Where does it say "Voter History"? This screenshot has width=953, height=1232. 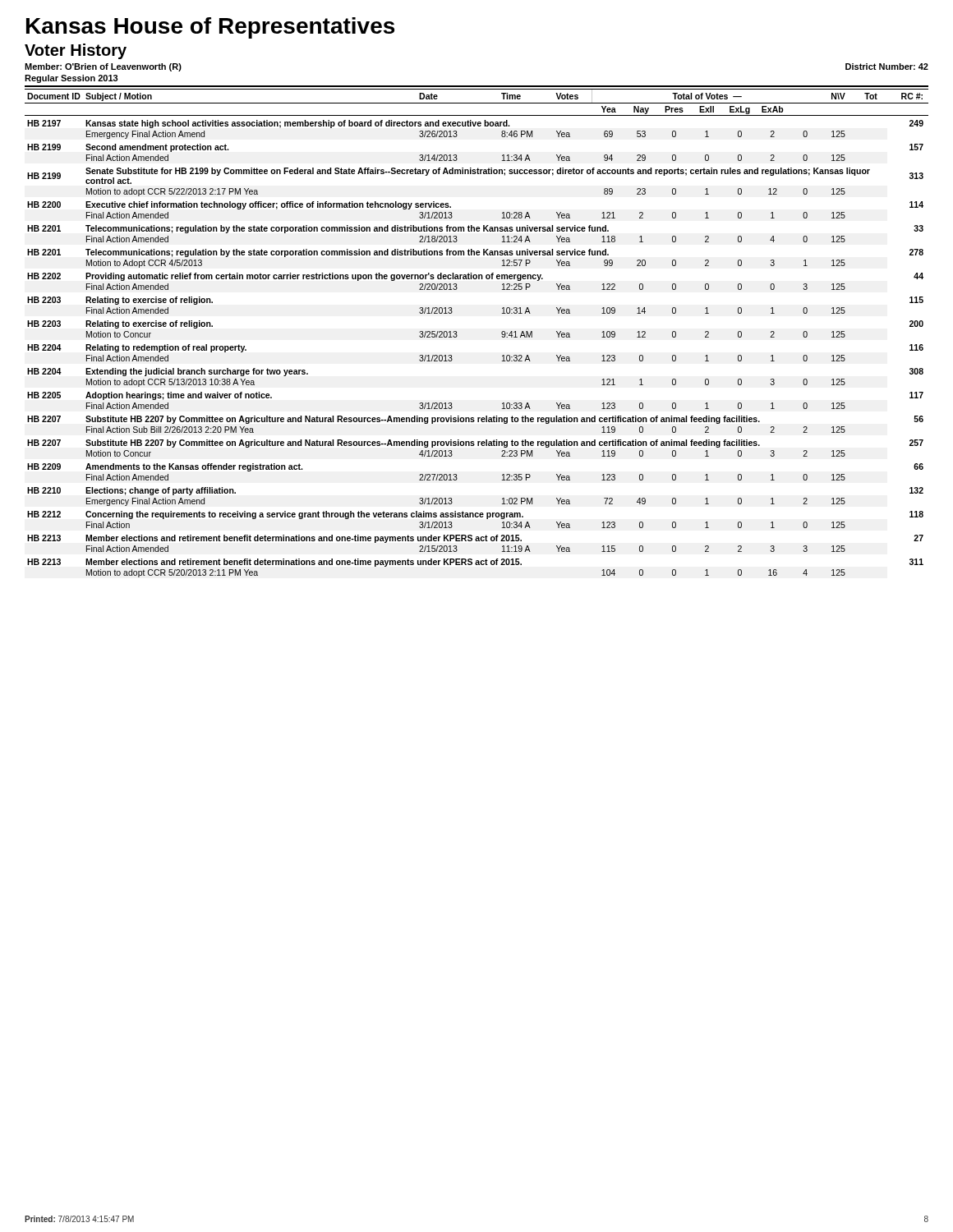pyautogui.click(x=76, y=50)
